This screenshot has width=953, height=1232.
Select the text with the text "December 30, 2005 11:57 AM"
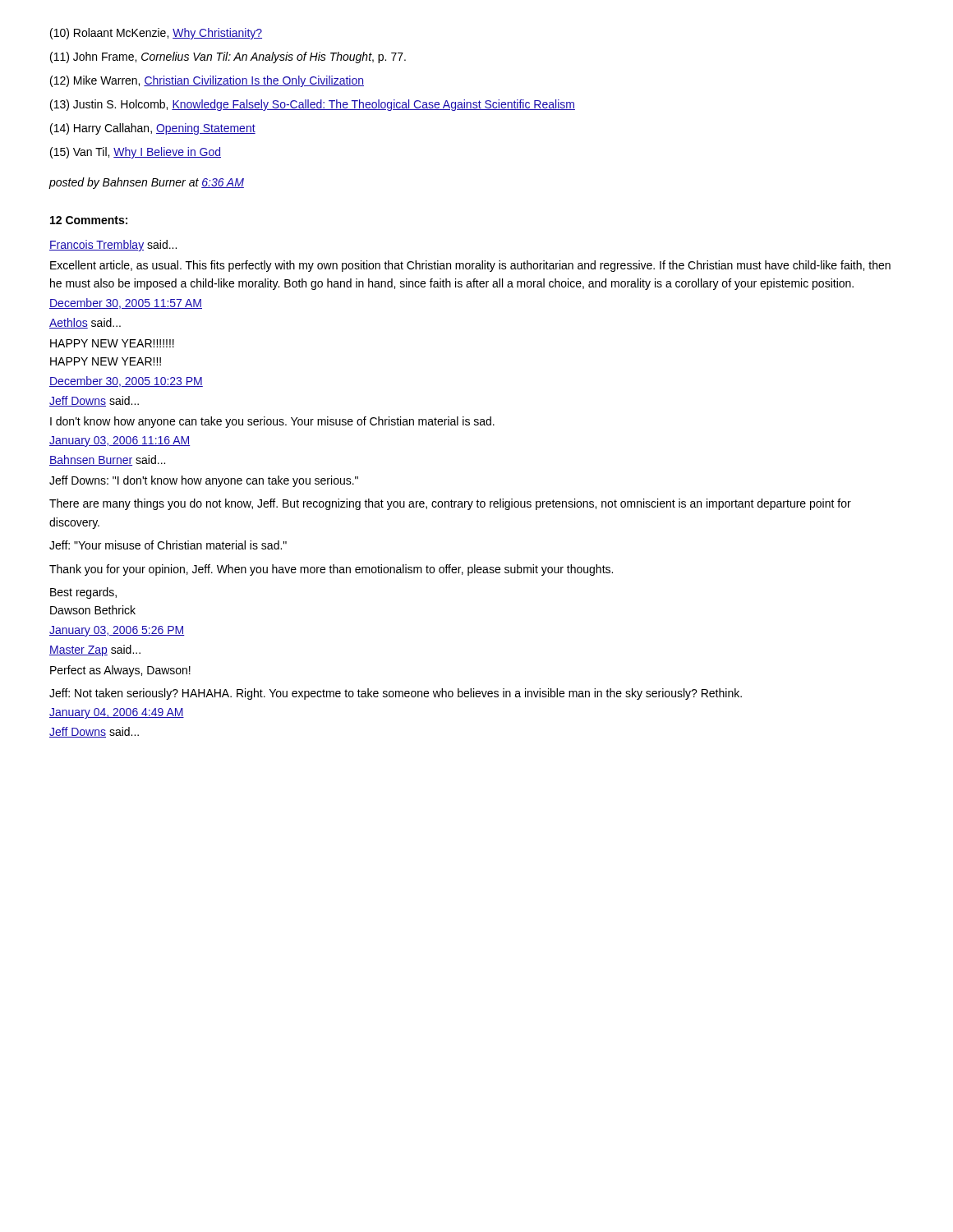coord(126,303)
